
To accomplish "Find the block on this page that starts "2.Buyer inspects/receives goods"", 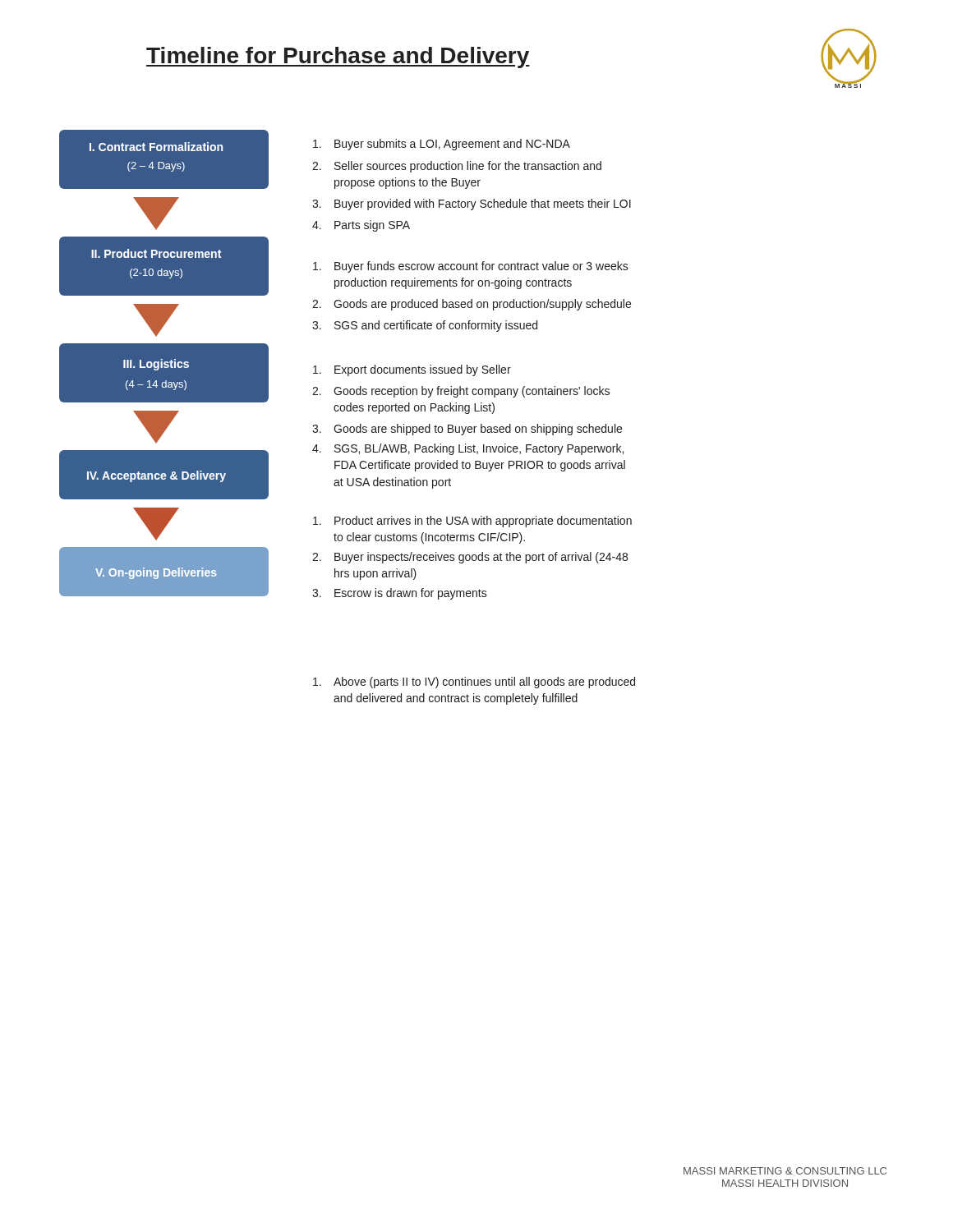I will (600, 565).
